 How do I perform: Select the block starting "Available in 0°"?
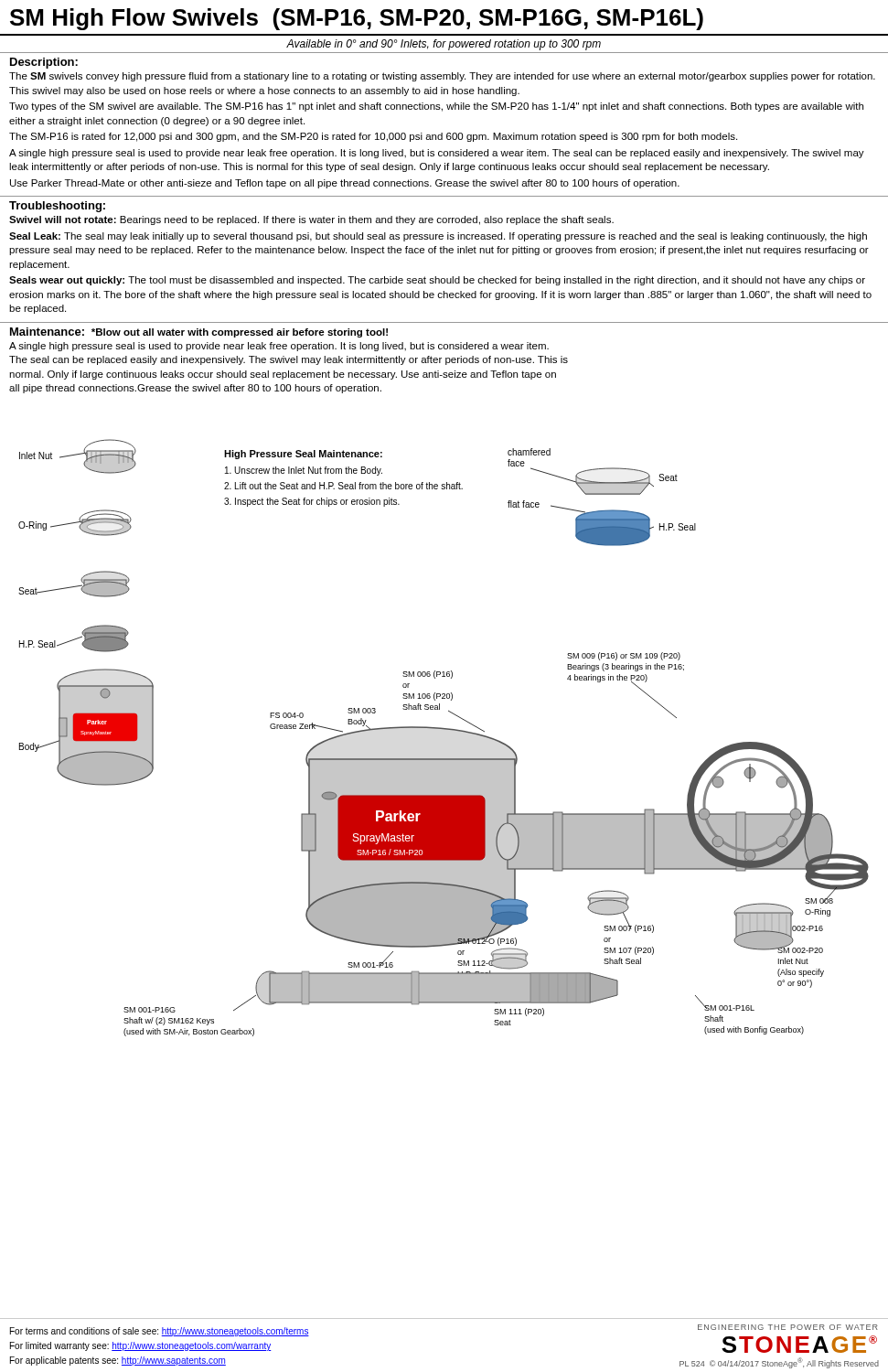click(444, 44)
